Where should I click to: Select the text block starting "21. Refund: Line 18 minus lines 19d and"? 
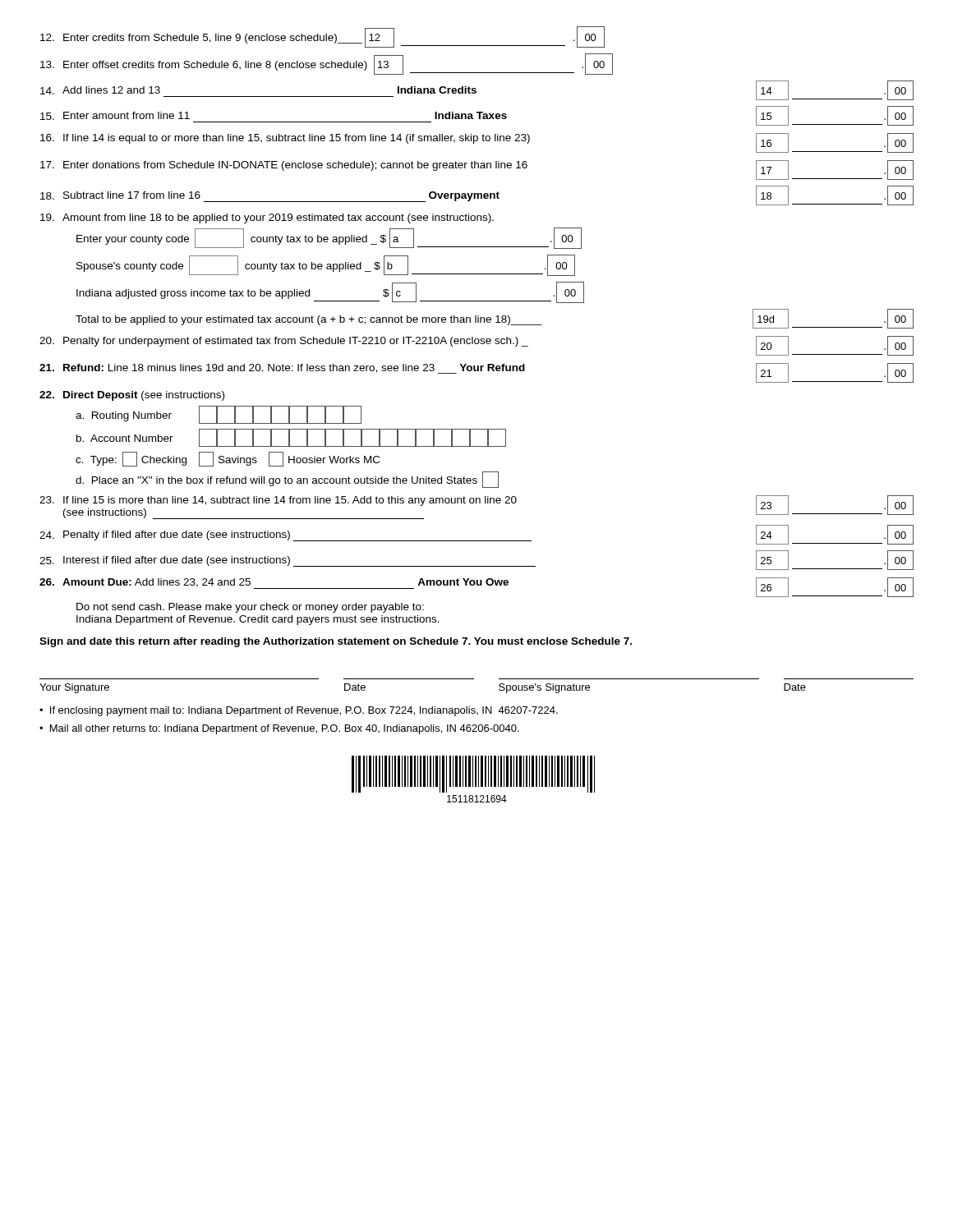[x=476, y=372]
